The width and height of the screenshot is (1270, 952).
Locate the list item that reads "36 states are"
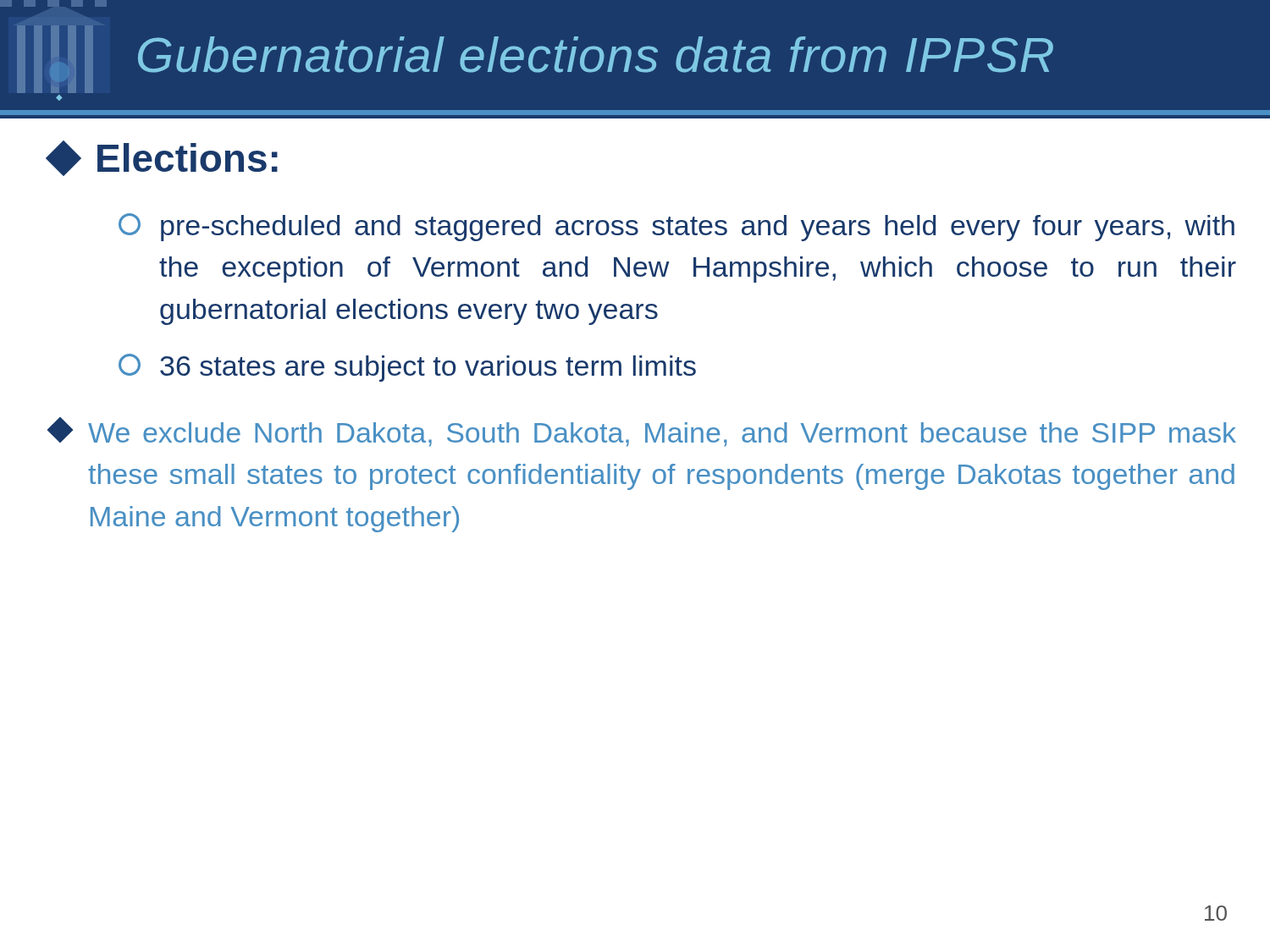pyautogui.click(x=677, y=366)
